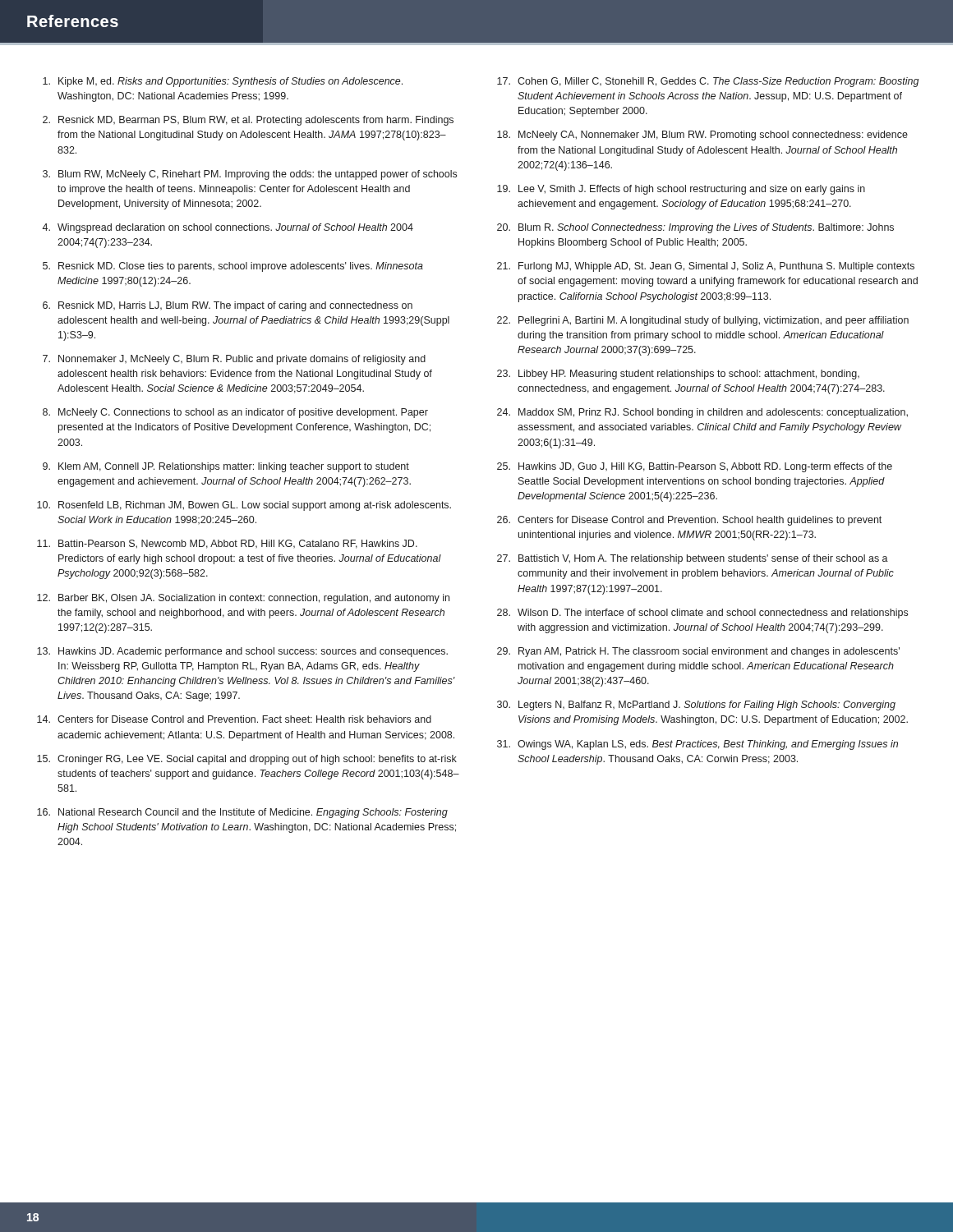Find the list item containing "12. Barber BK,"

tap(246, 612)
